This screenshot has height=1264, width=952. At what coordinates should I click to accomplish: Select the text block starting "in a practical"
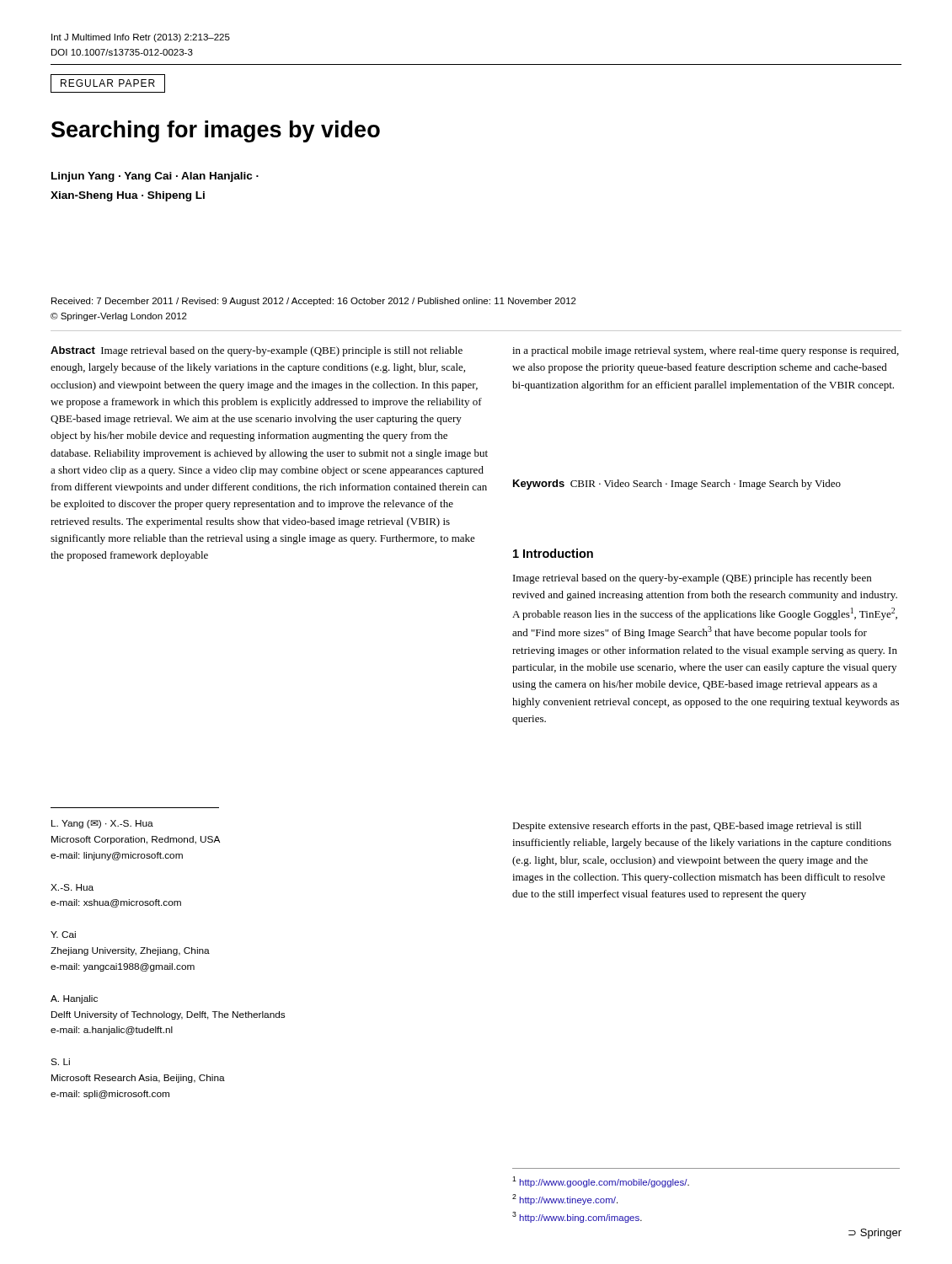[x=706, y=367]
